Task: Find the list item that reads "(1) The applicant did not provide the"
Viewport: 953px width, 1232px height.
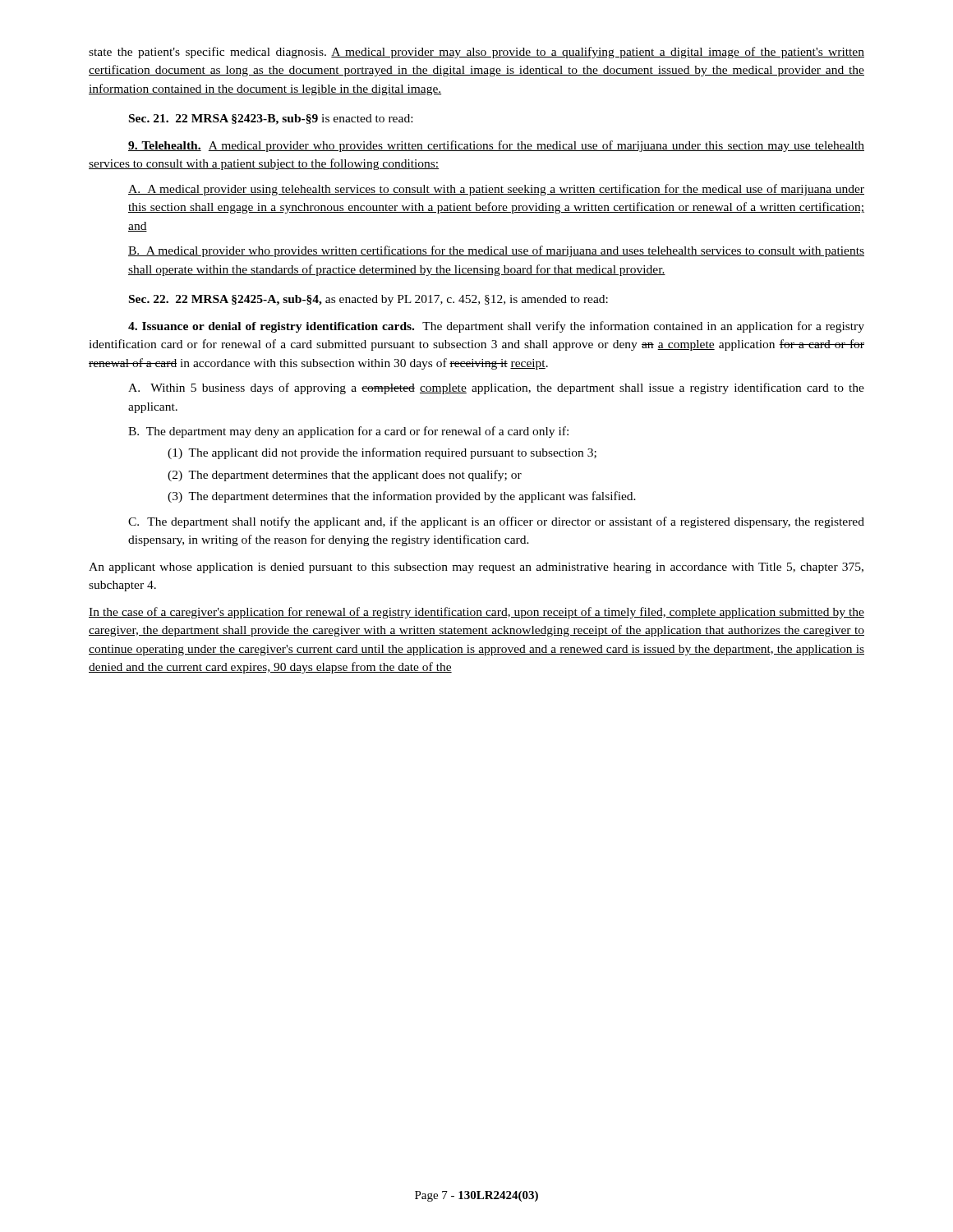Action: click(516, 453)
